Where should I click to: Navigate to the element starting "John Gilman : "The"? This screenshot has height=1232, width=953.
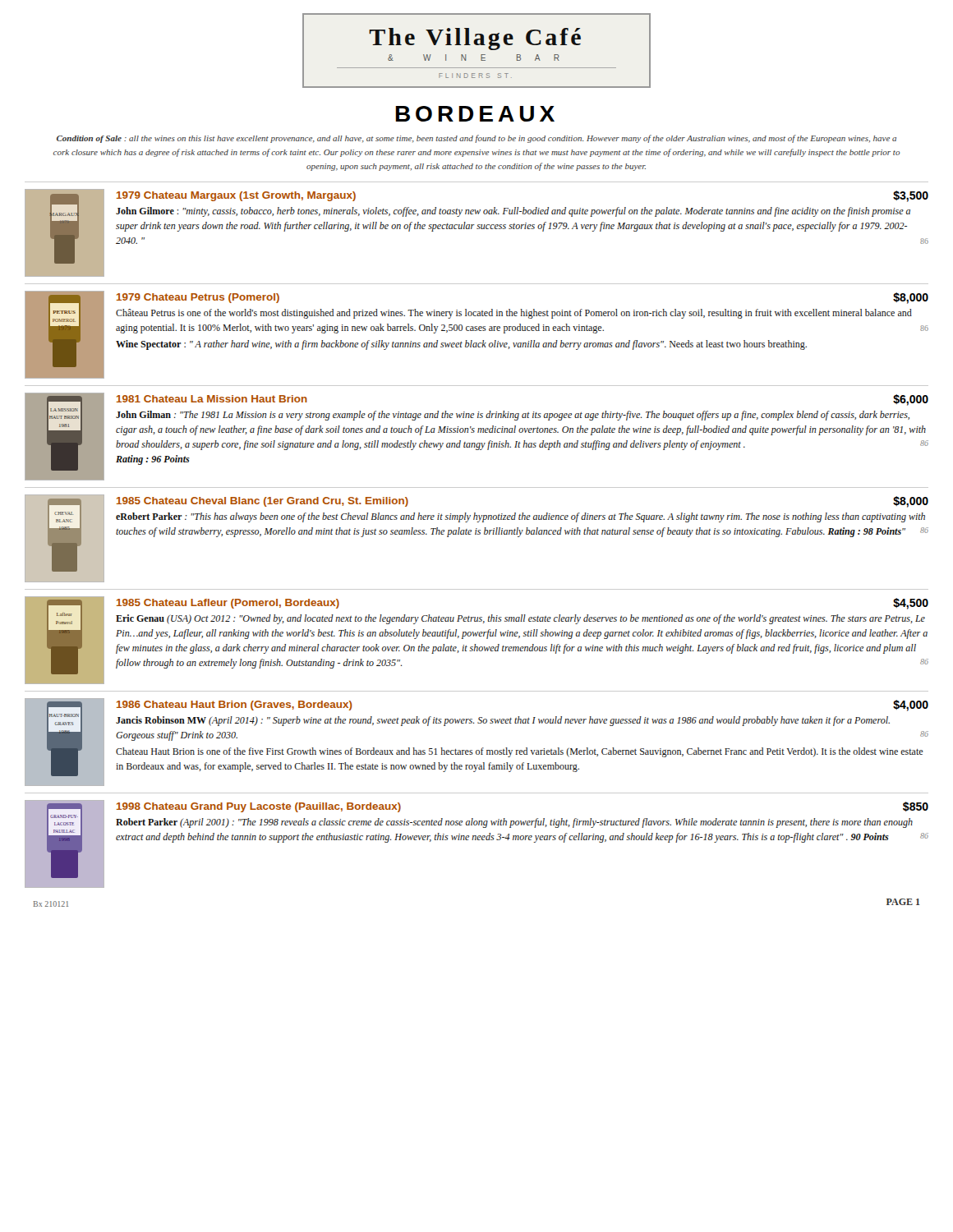[x=522, y=437]
